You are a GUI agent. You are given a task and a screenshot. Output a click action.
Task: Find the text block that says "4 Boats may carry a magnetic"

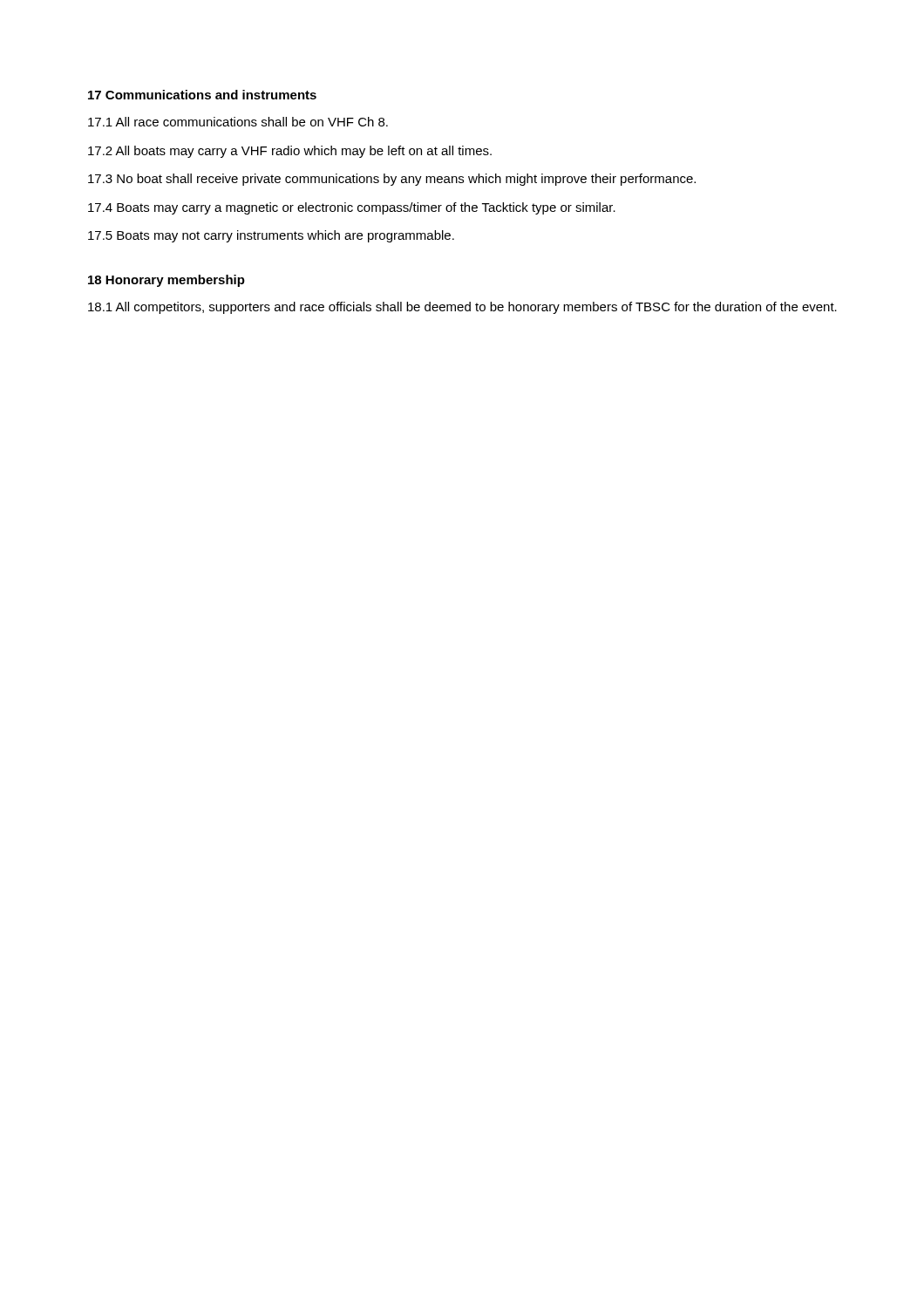pyautogui.click(x=352, y=207)
